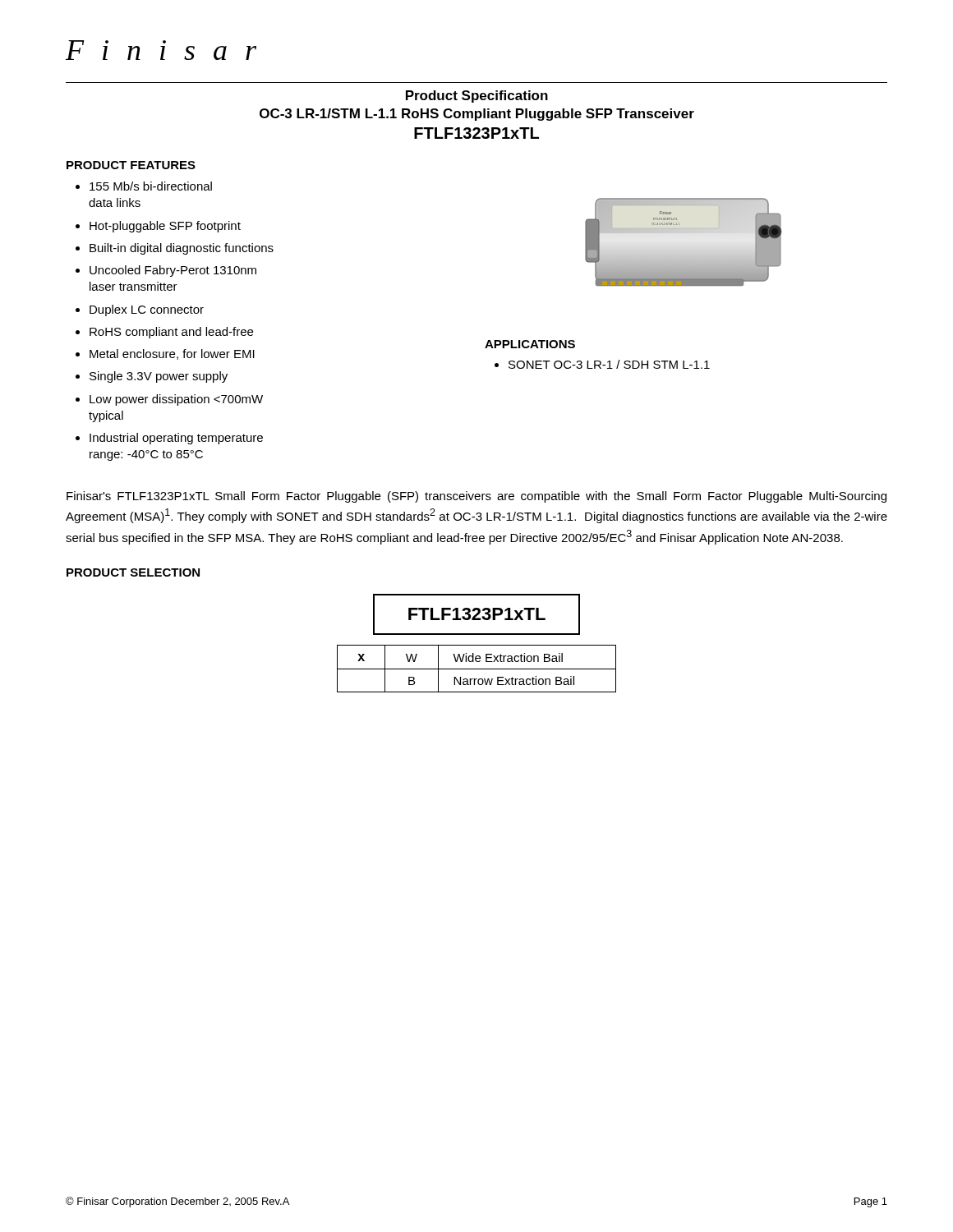Click where it says "Industrial operating temperaturerange: -40°C to 85°C"
This screenshot has width=953, height=1232.
pyautogui.click(x=176, y=446)
